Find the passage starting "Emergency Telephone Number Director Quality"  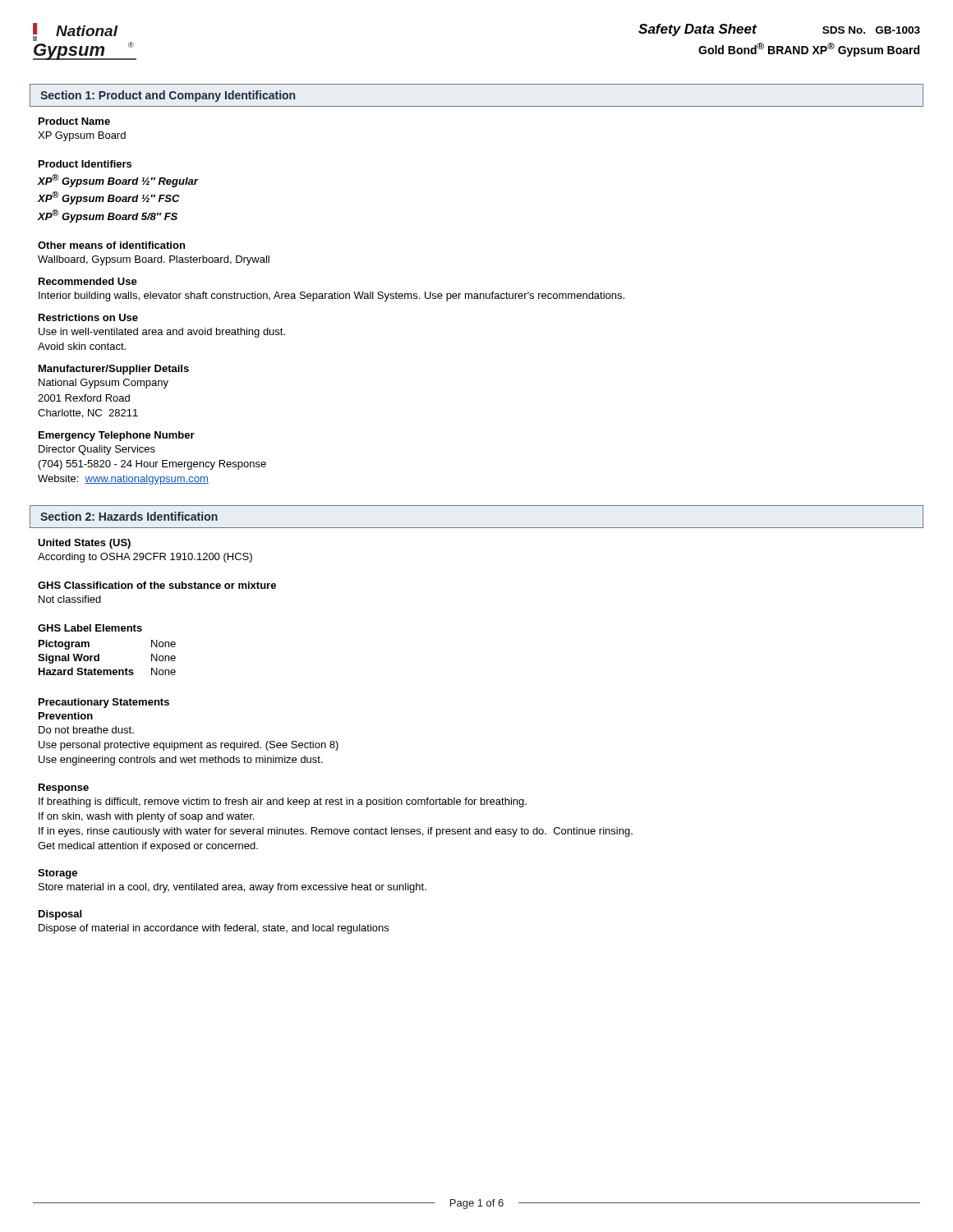tap(117, 436)
